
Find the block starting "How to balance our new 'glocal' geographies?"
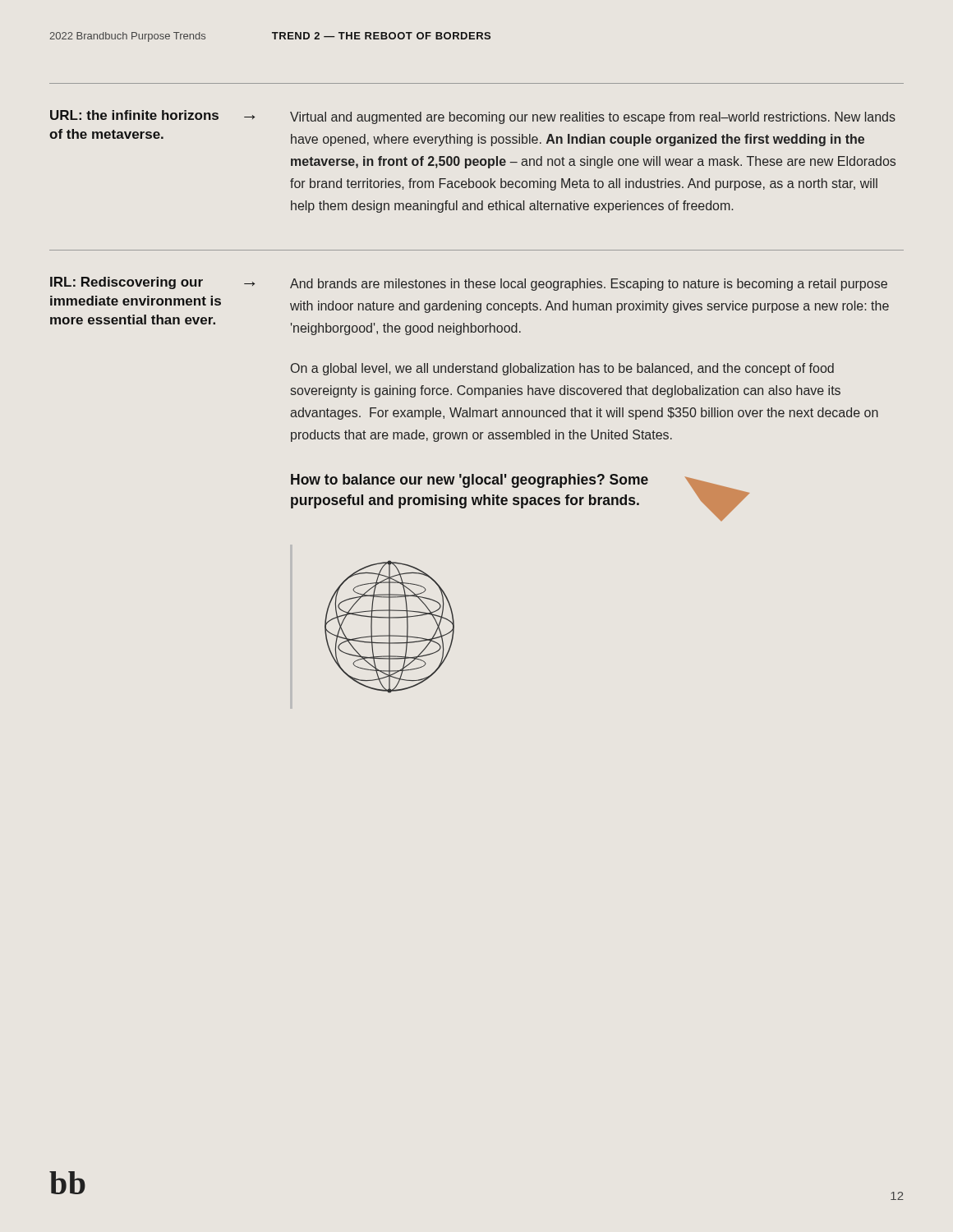point(469,490)
